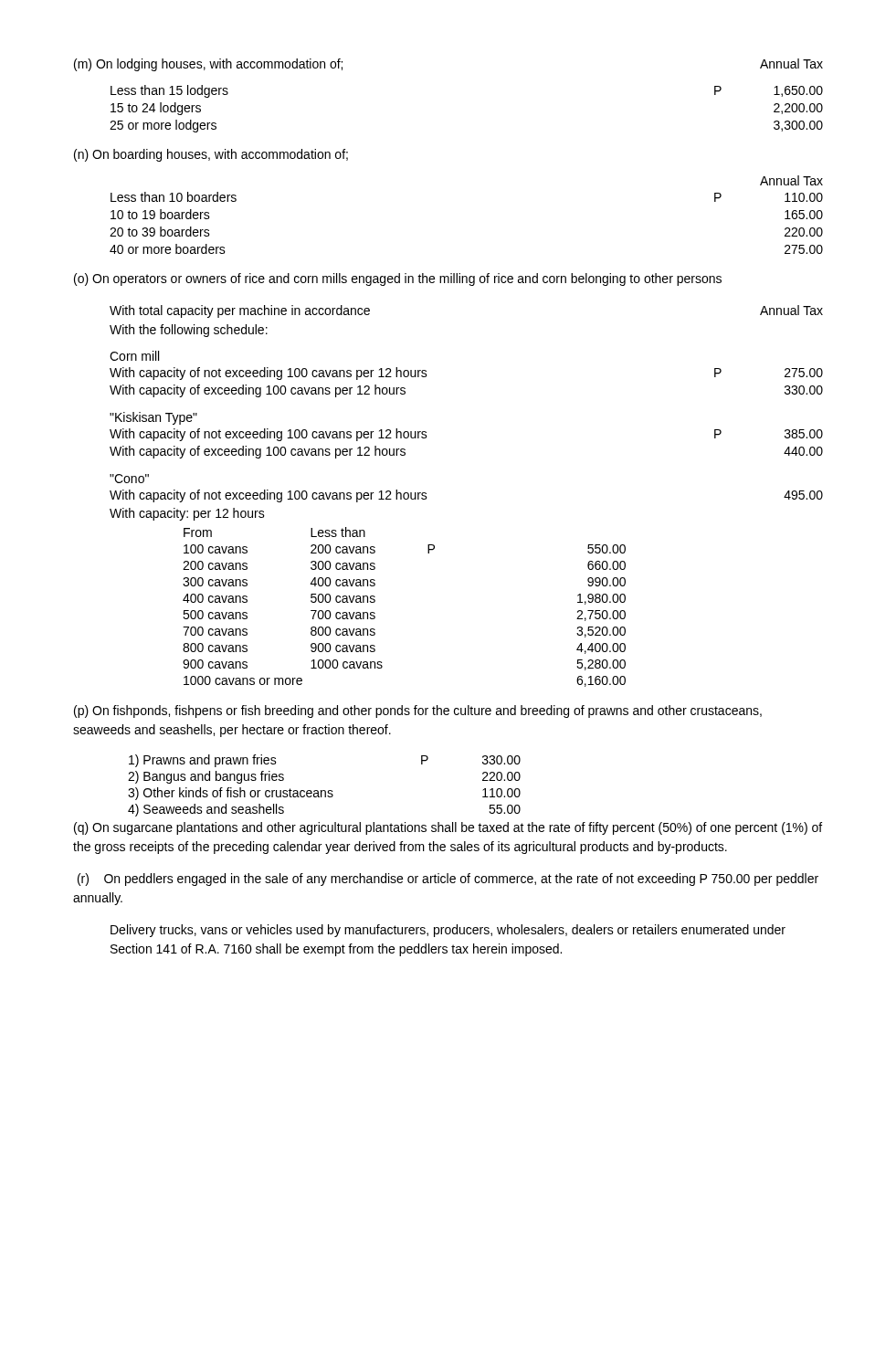
Task: Locate the list item that says "4) Seaweeds and"
Action: click(200, 810)
